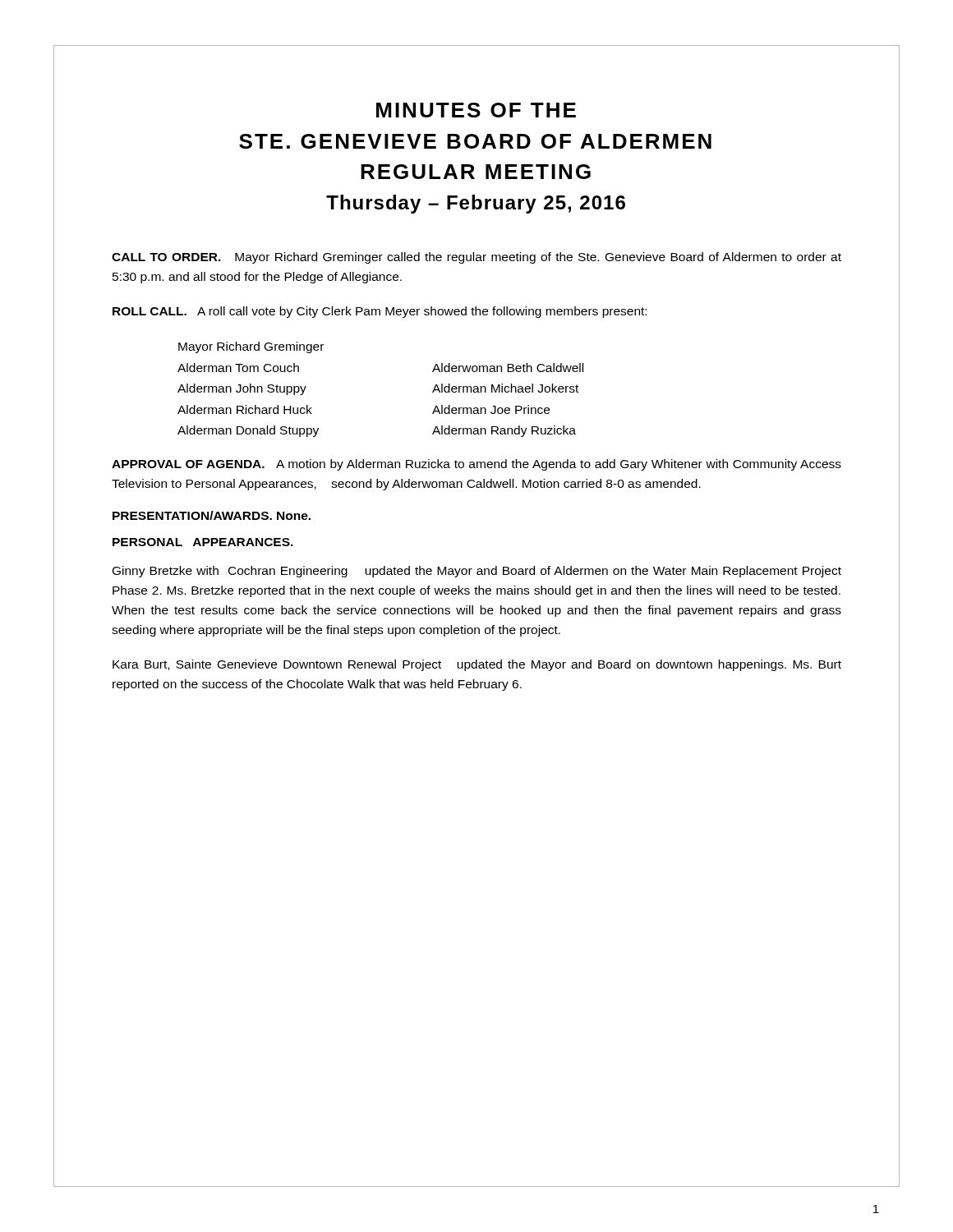Locate the block starting "Alderman John Stuppy"
The height and width of the screenshot is (1232, 953).
(x=242, y=388)
